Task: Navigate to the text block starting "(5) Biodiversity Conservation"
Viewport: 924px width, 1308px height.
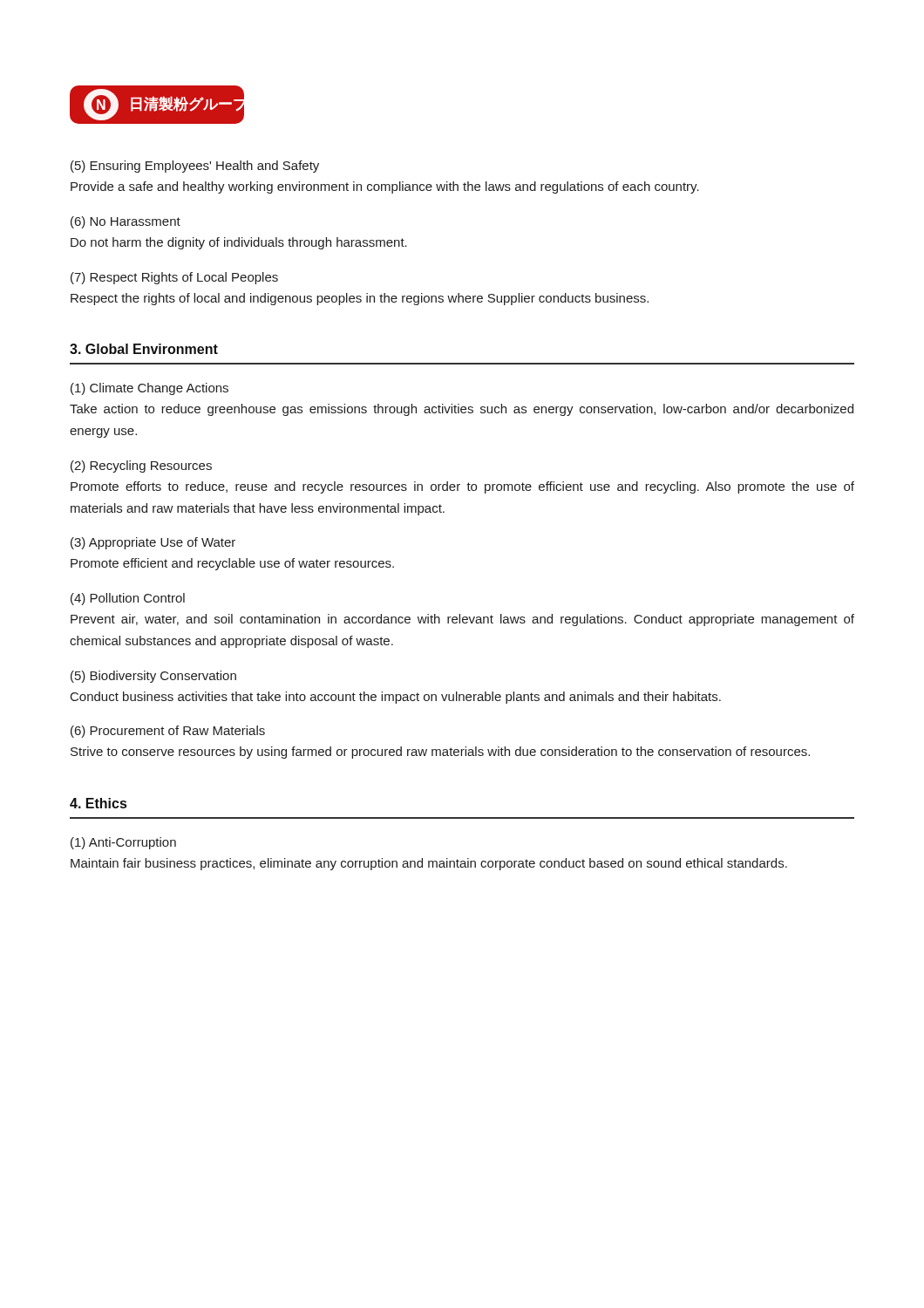Action: click(153, 675)
